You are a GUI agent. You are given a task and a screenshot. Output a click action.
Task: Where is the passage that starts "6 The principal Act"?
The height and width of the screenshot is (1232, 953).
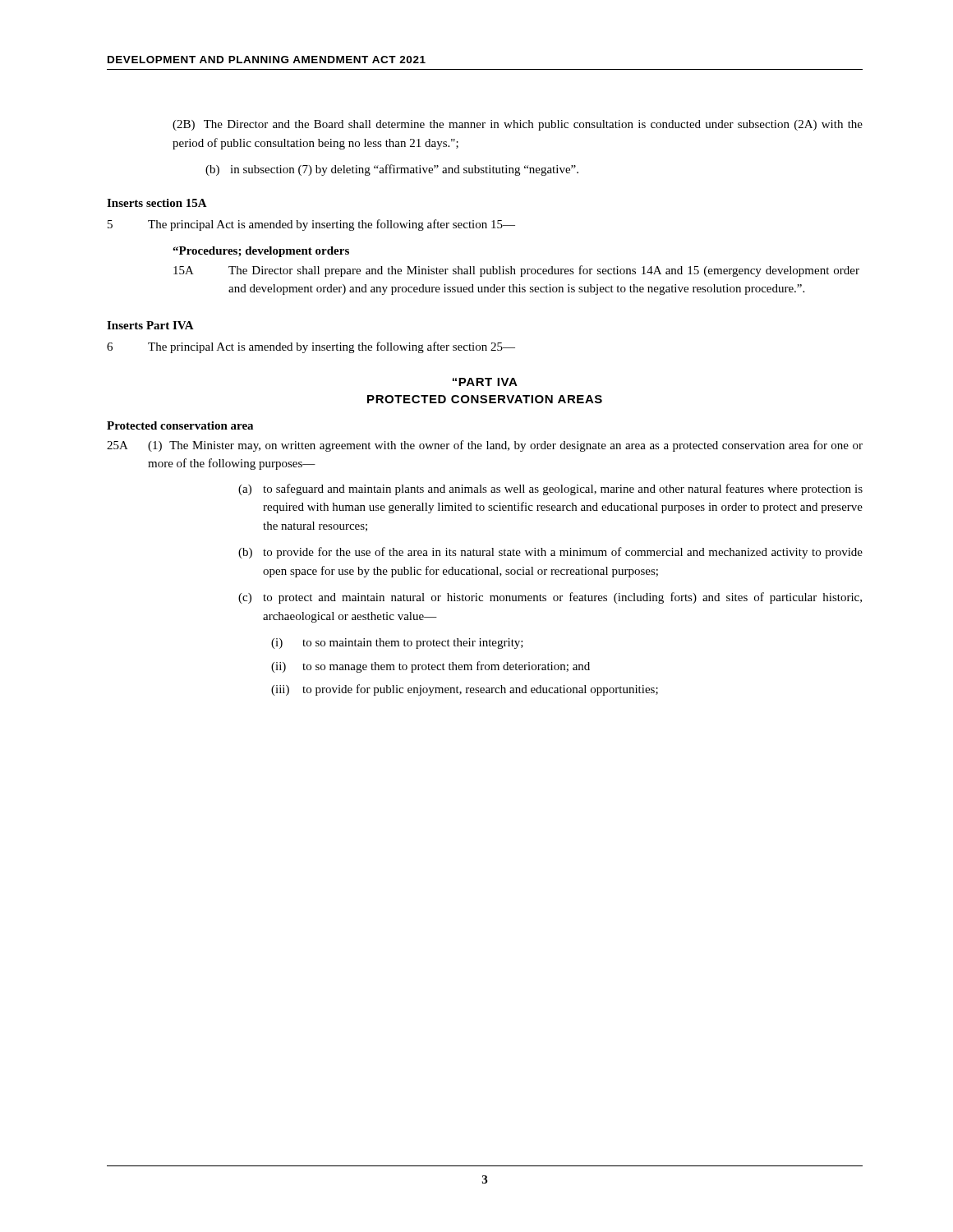click(x=485, y=347)
